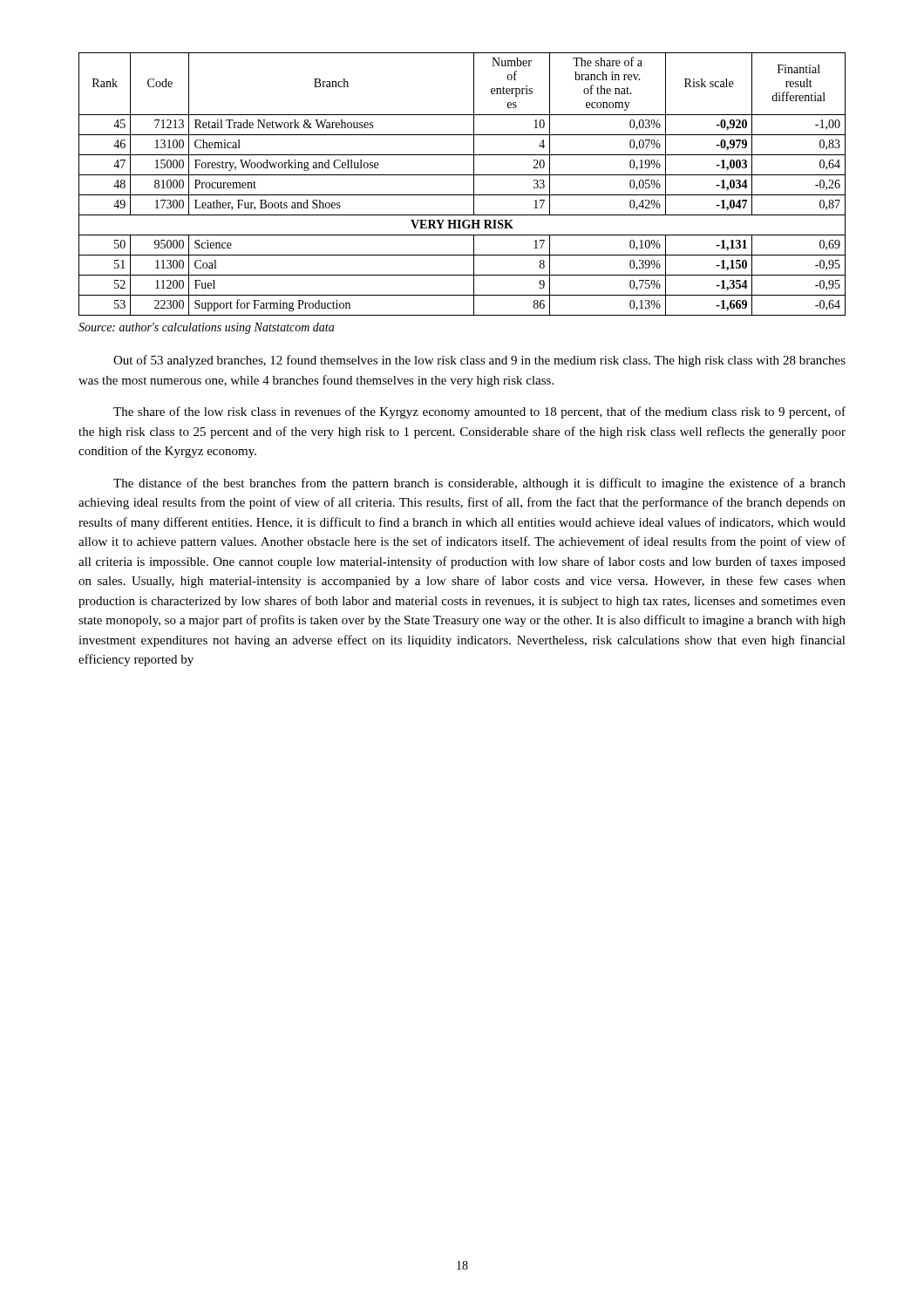Click the table
Image resolution: width=924 pixels, height=1308 pixels.
pyautogui.click(x=462, y=184)
